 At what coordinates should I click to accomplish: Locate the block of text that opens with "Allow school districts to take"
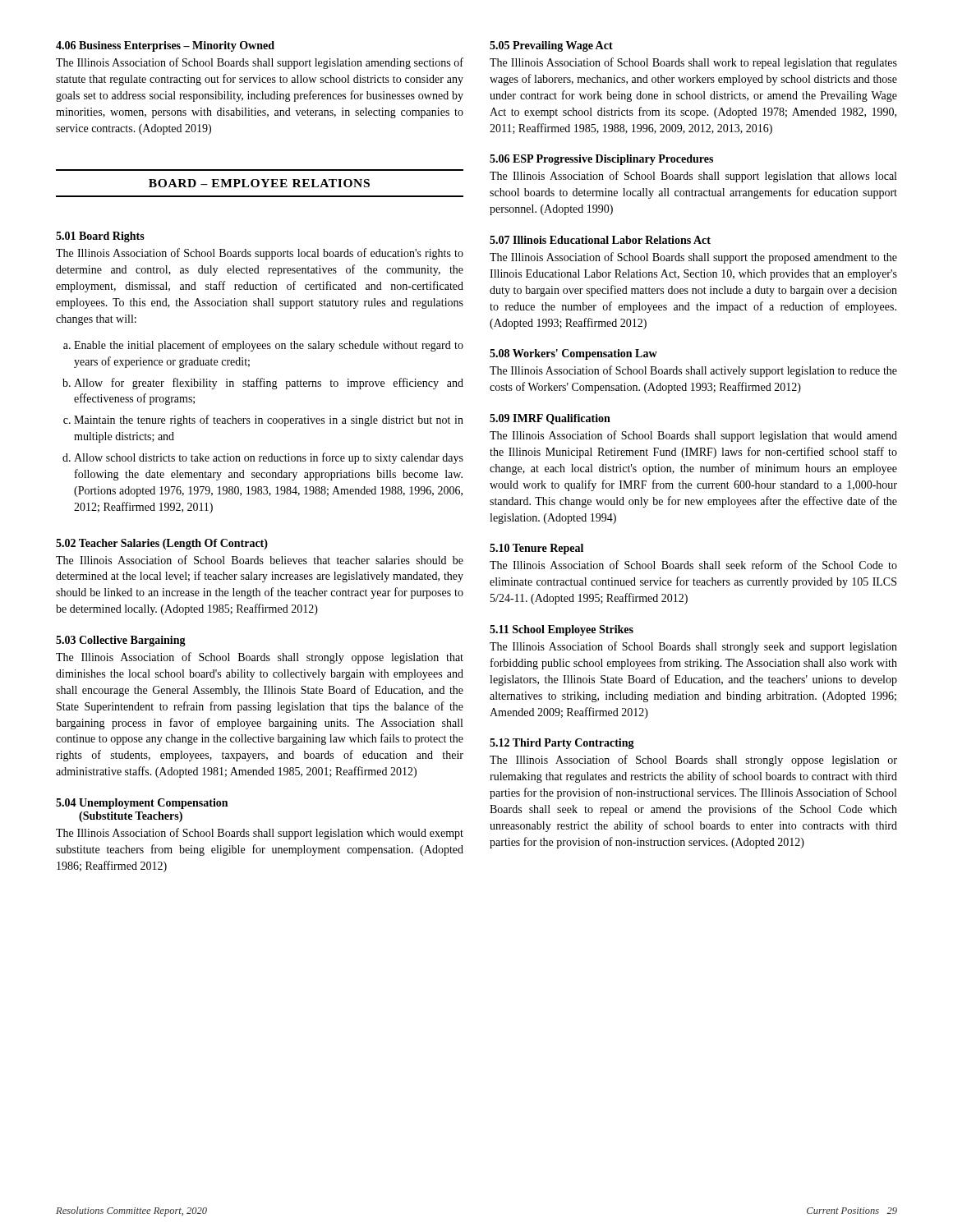[x=269, y=482]
